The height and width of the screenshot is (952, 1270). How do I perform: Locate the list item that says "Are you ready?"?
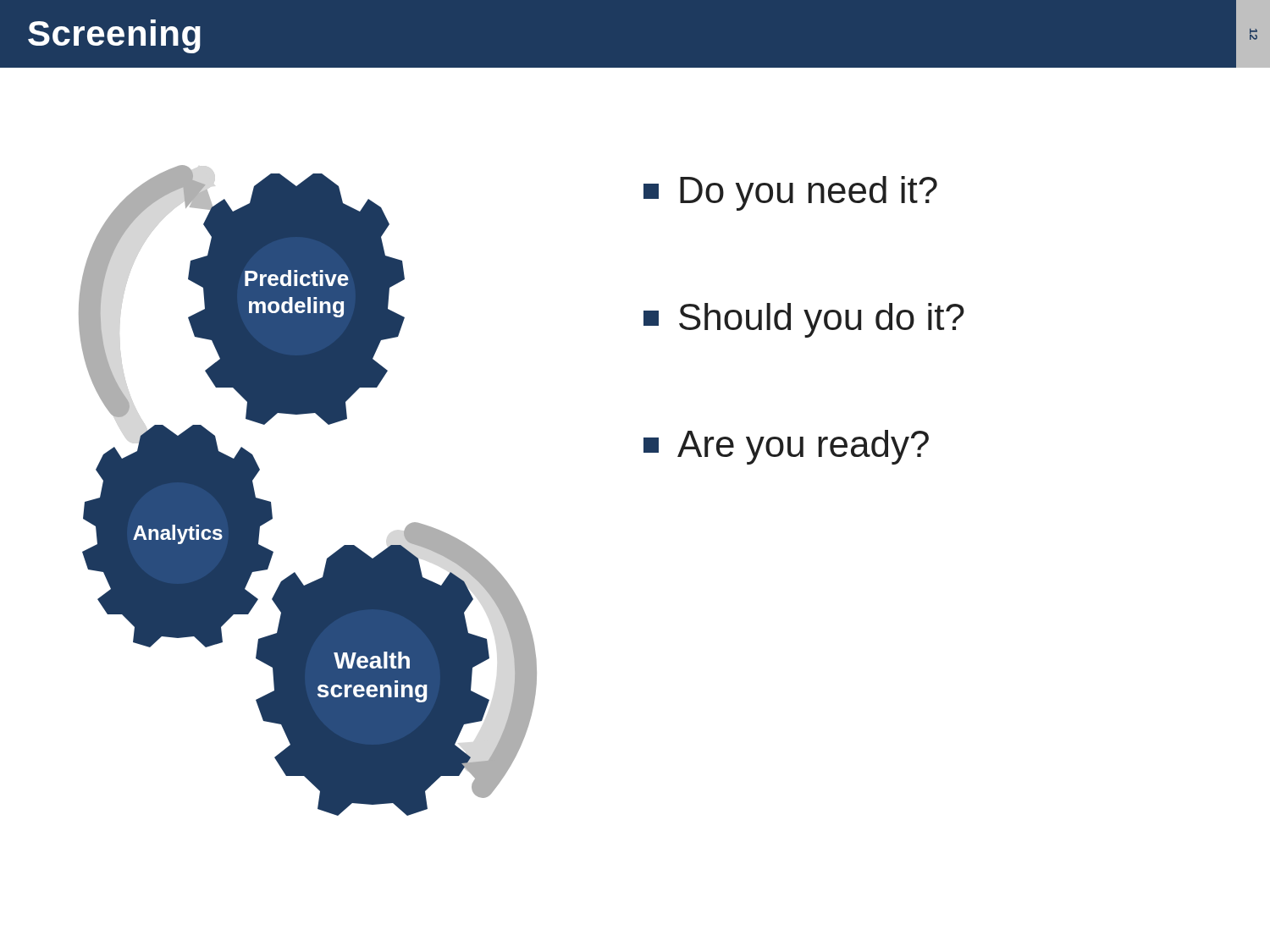click(787, 444)
